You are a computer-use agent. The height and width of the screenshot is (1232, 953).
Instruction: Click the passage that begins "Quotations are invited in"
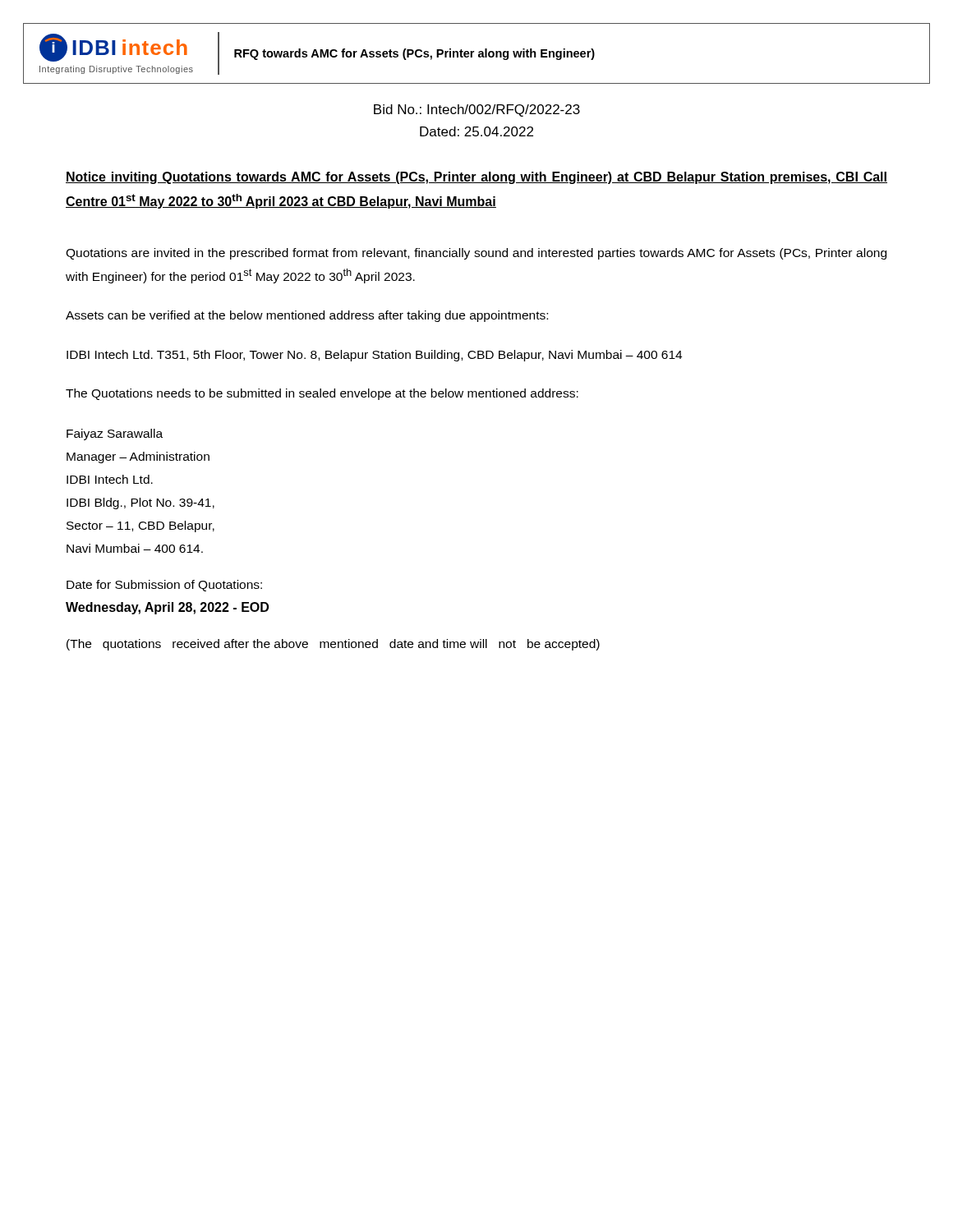(476, 264)
